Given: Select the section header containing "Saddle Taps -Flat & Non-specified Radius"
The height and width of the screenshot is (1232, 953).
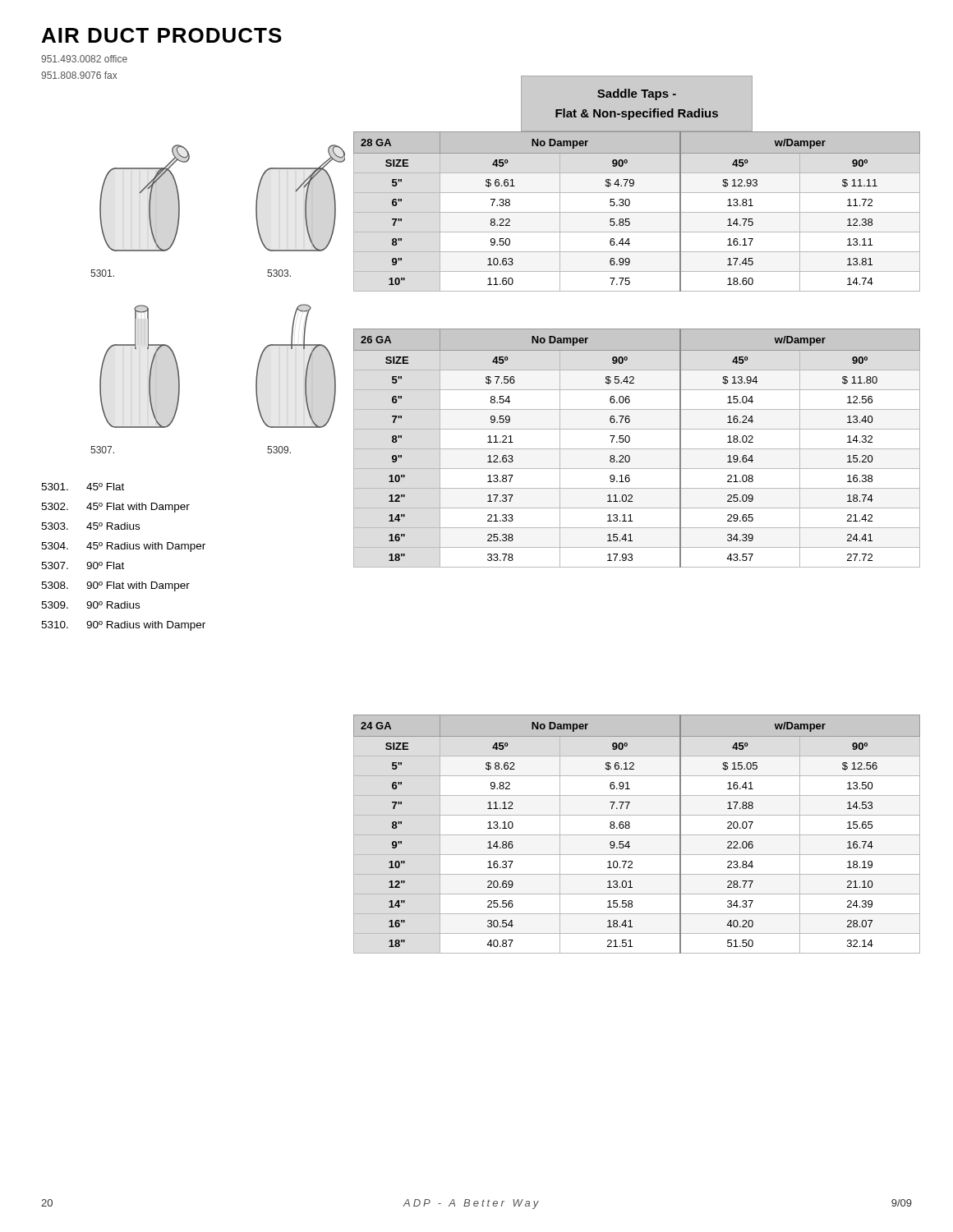Looking at the screenshot, I should pyautogui.click(x=637, y=103).
